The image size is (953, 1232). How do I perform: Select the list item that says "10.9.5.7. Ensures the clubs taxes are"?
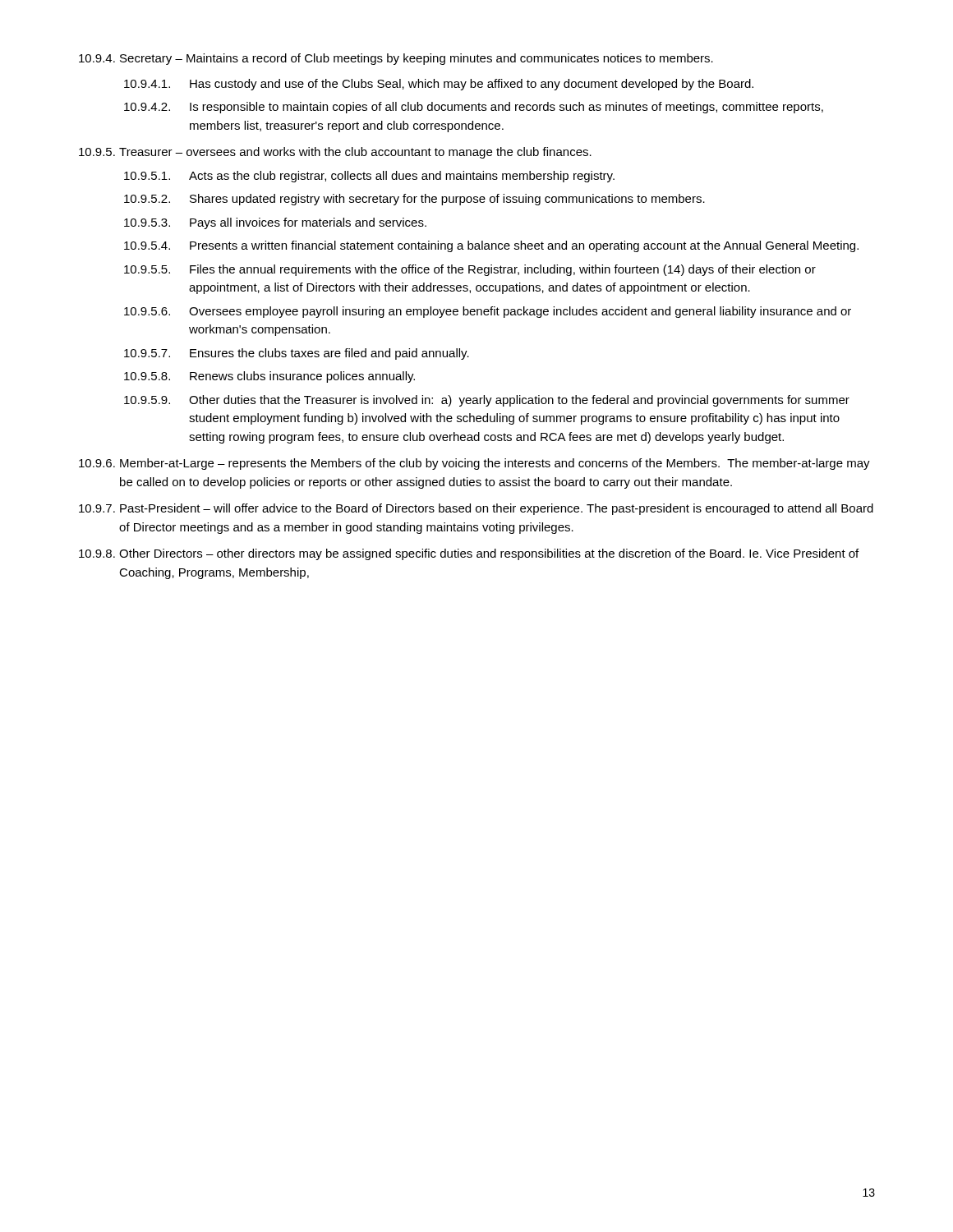tap(297, 354)
